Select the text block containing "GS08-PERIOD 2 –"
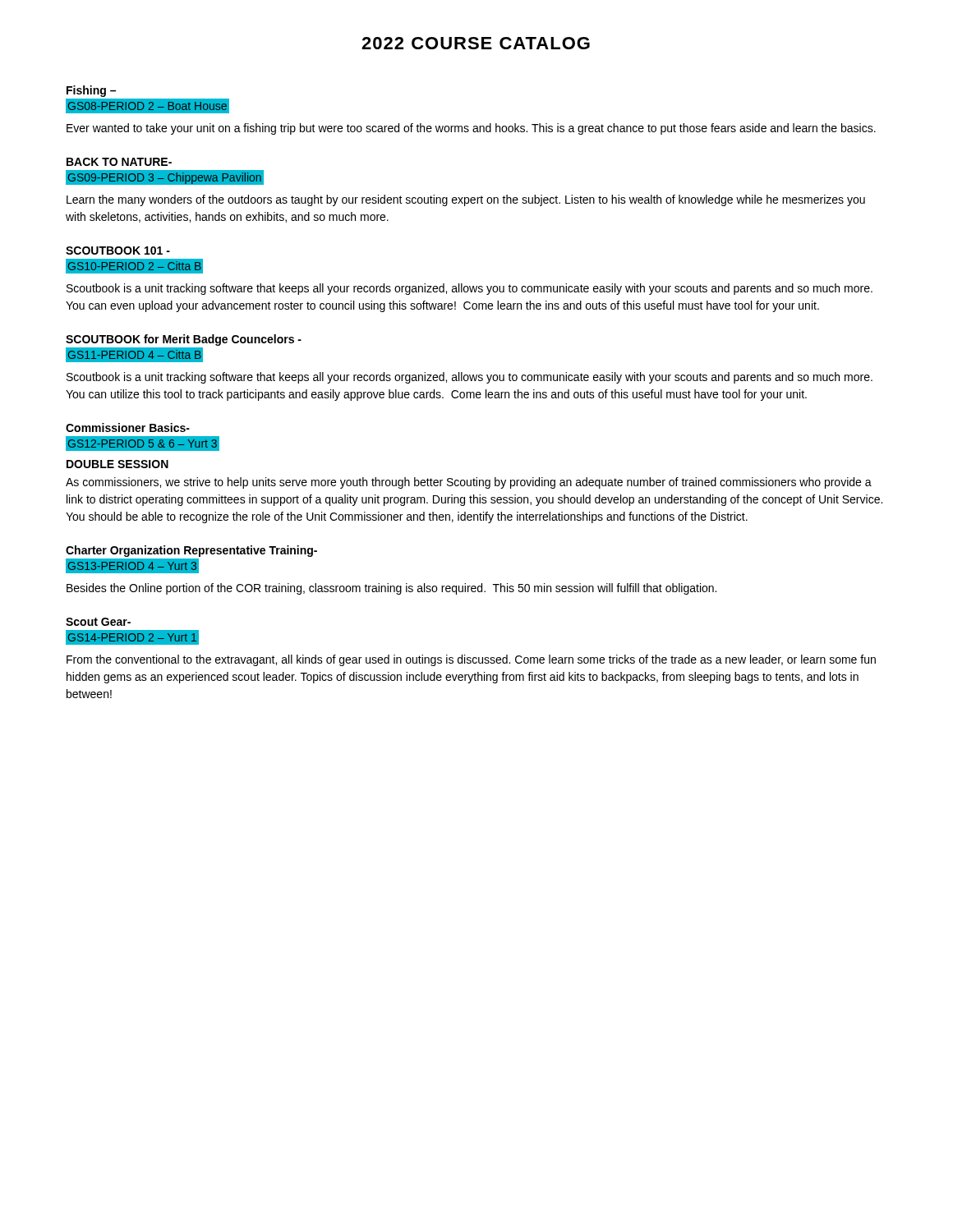Screen dimensions: 1232x953 tap(147, 106)
